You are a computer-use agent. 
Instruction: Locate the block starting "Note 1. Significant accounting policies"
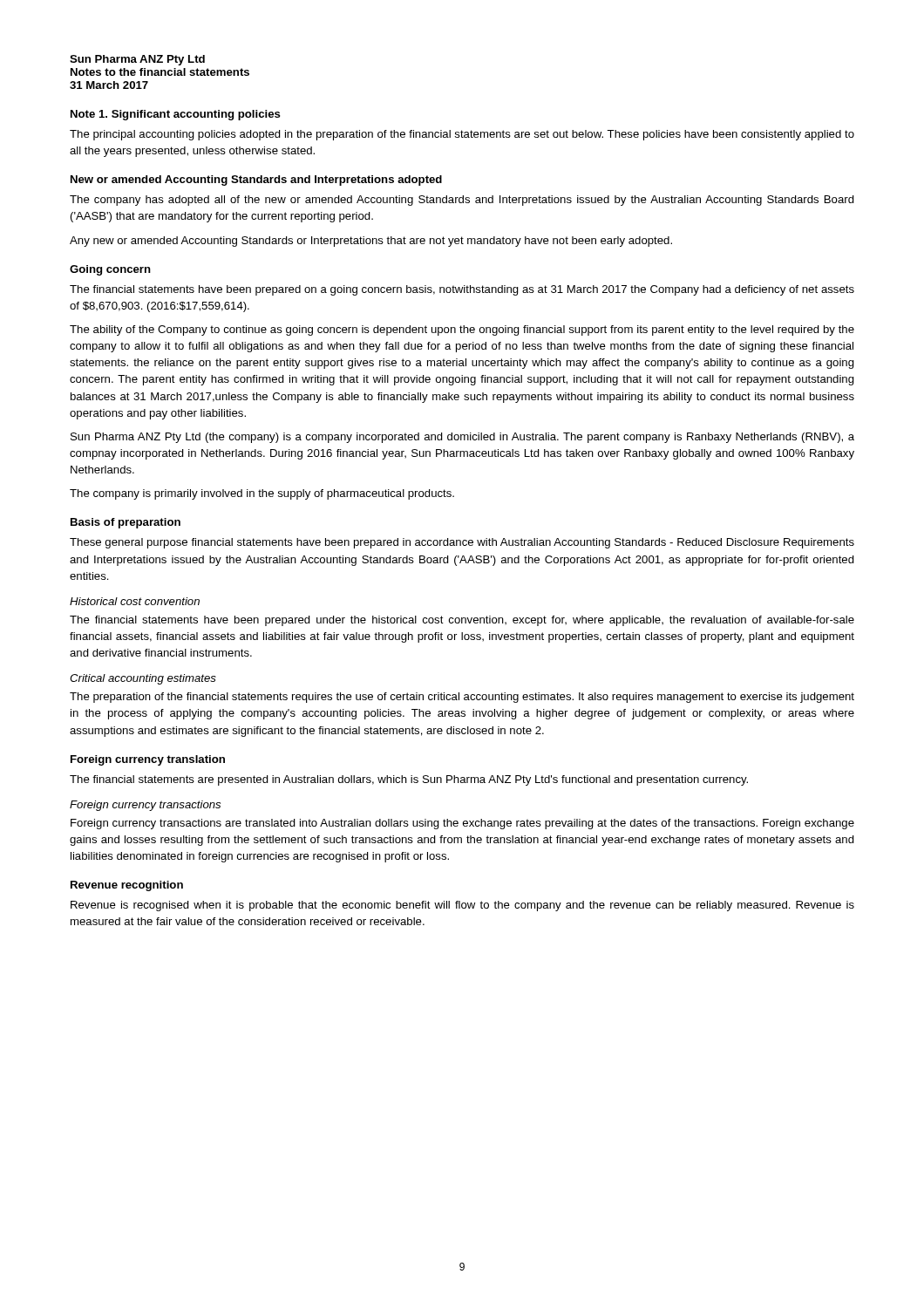point(175,114)
